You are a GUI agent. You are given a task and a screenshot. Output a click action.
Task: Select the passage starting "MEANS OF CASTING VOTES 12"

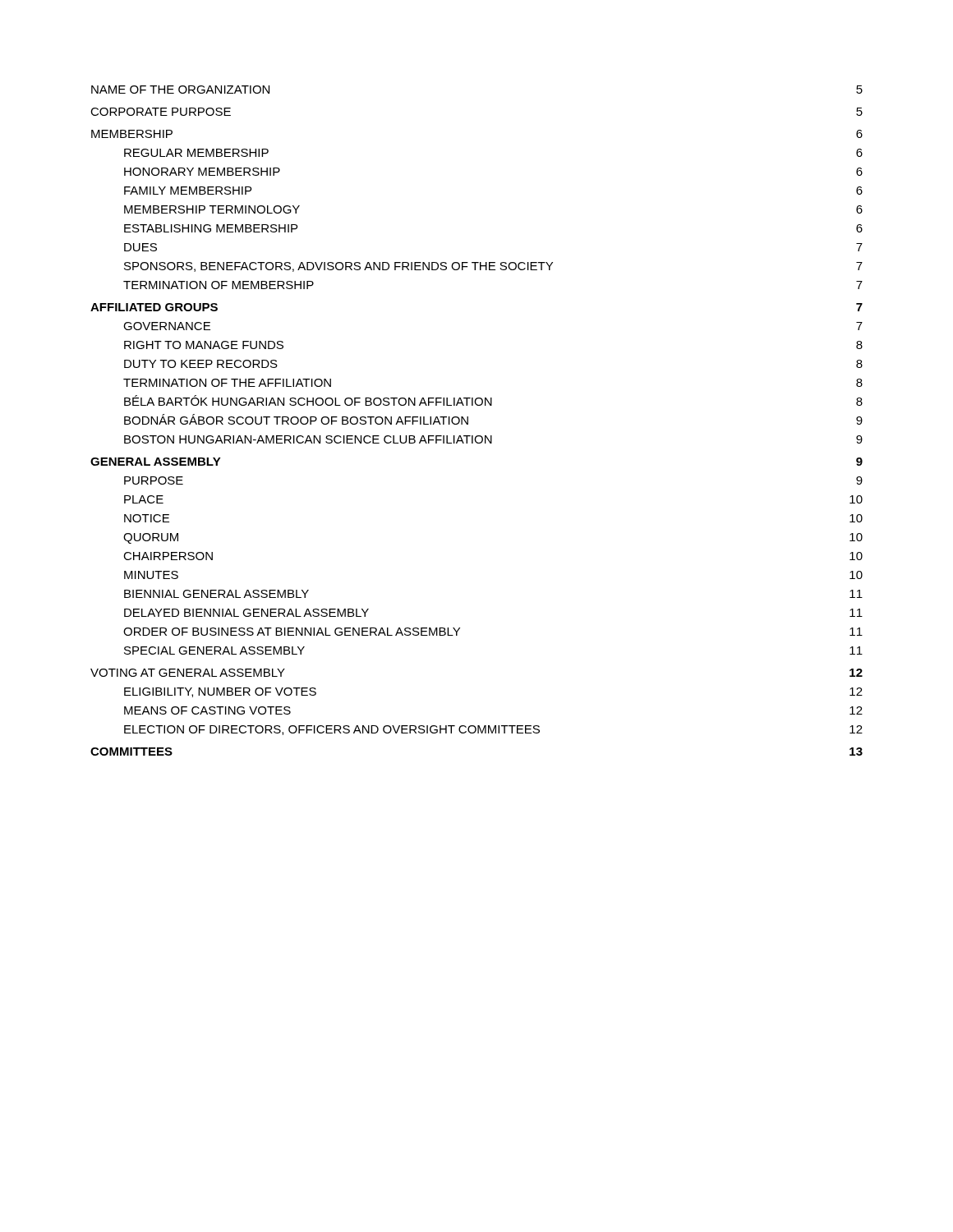[x=201, y=712]
